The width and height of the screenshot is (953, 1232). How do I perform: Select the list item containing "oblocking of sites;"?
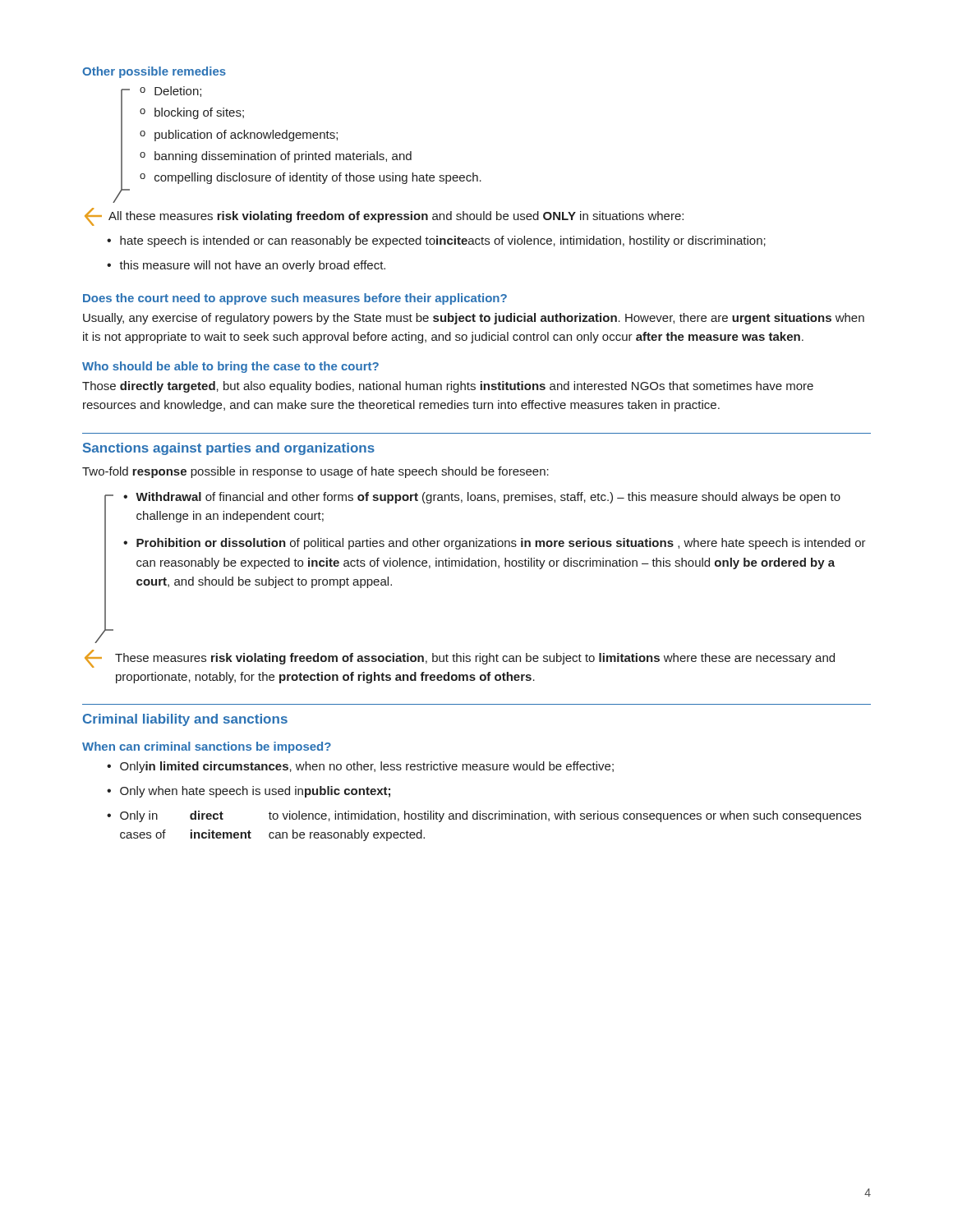[192, 112]
